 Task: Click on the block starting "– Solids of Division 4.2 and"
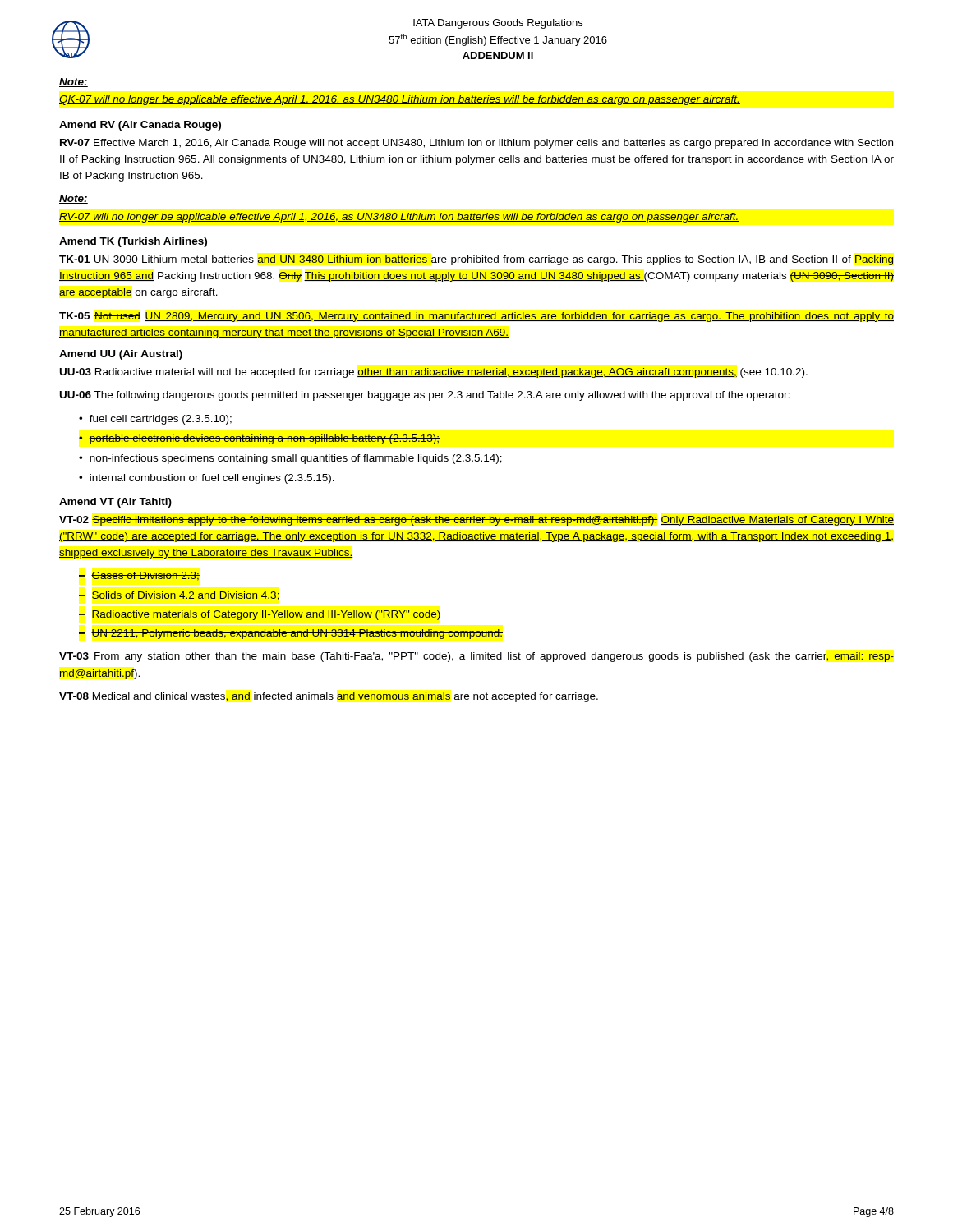point(179,595)
